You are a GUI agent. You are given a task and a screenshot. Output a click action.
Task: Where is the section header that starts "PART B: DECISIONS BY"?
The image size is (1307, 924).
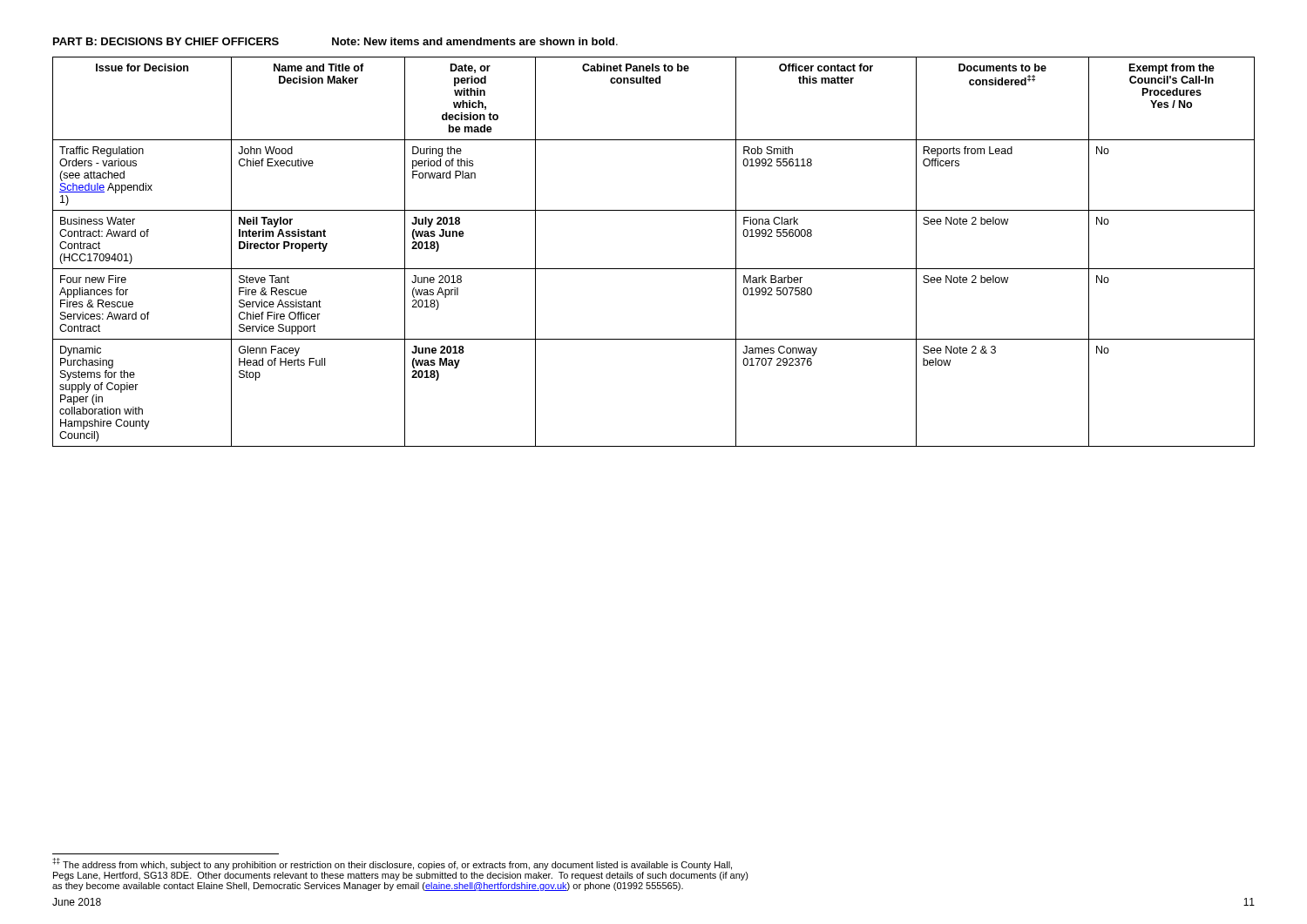point(335,41)
